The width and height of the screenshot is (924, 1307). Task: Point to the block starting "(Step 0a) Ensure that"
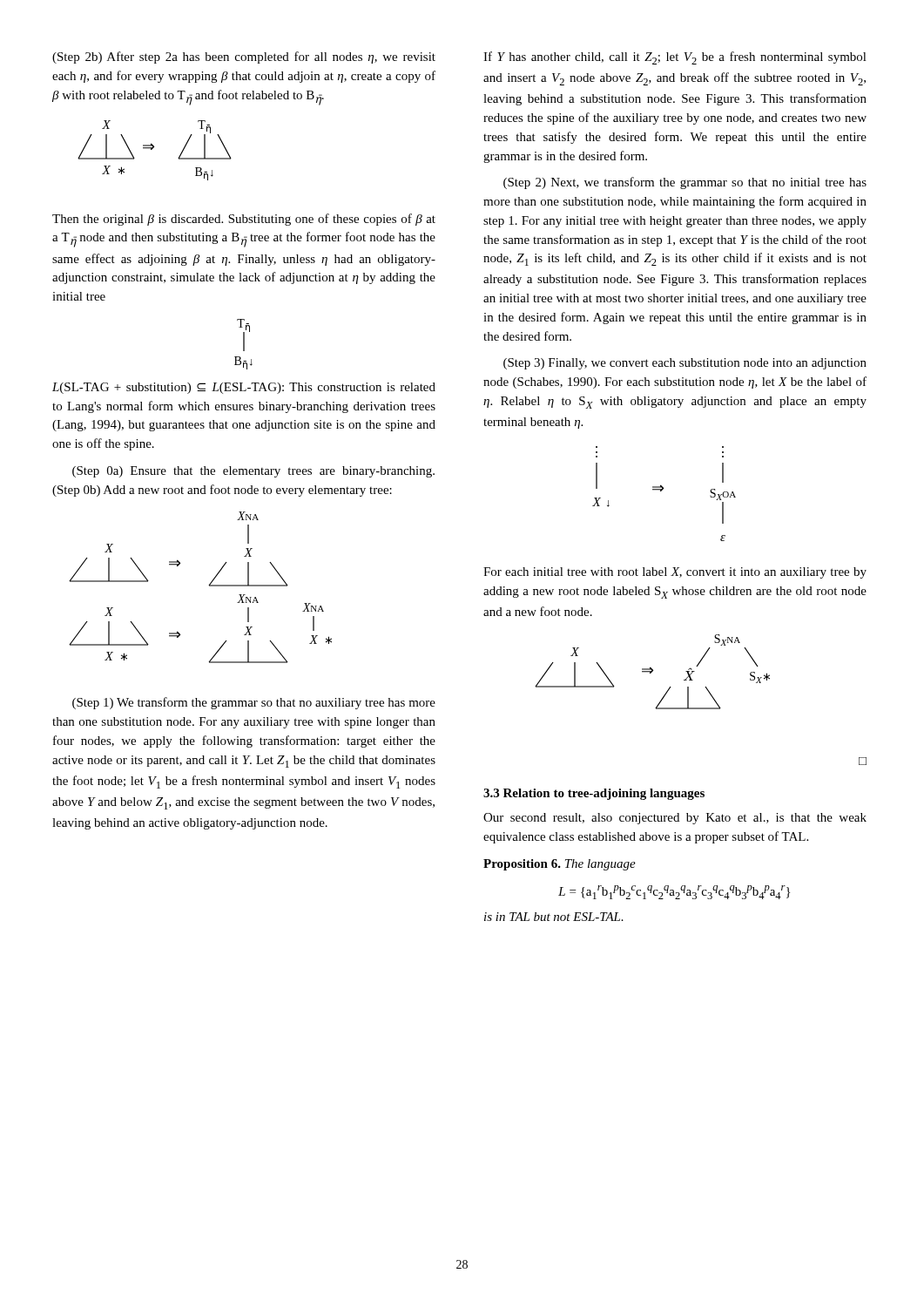click(x=244, y=481)
